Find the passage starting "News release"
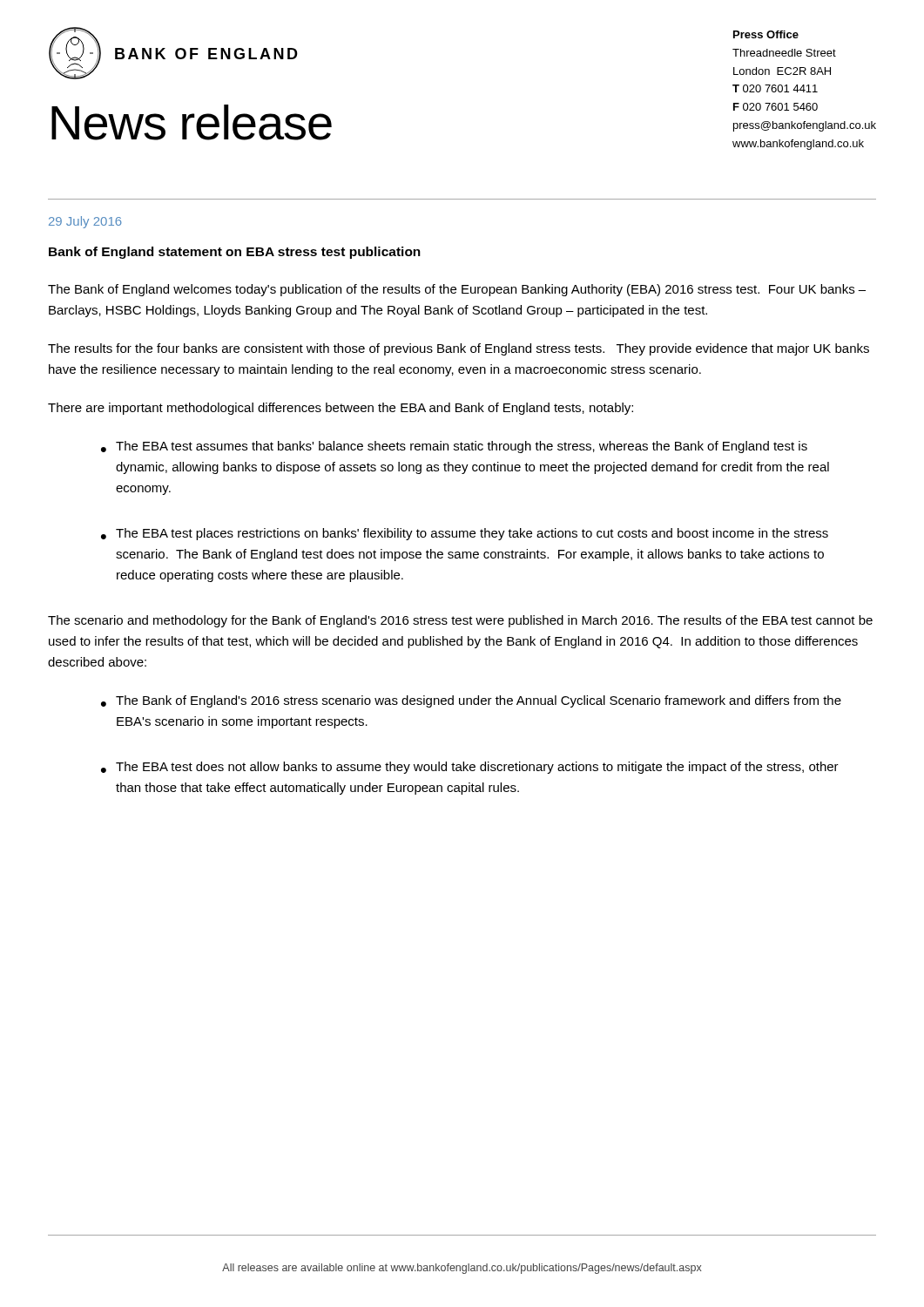924x1307 pixels. (x=190, y=123)
